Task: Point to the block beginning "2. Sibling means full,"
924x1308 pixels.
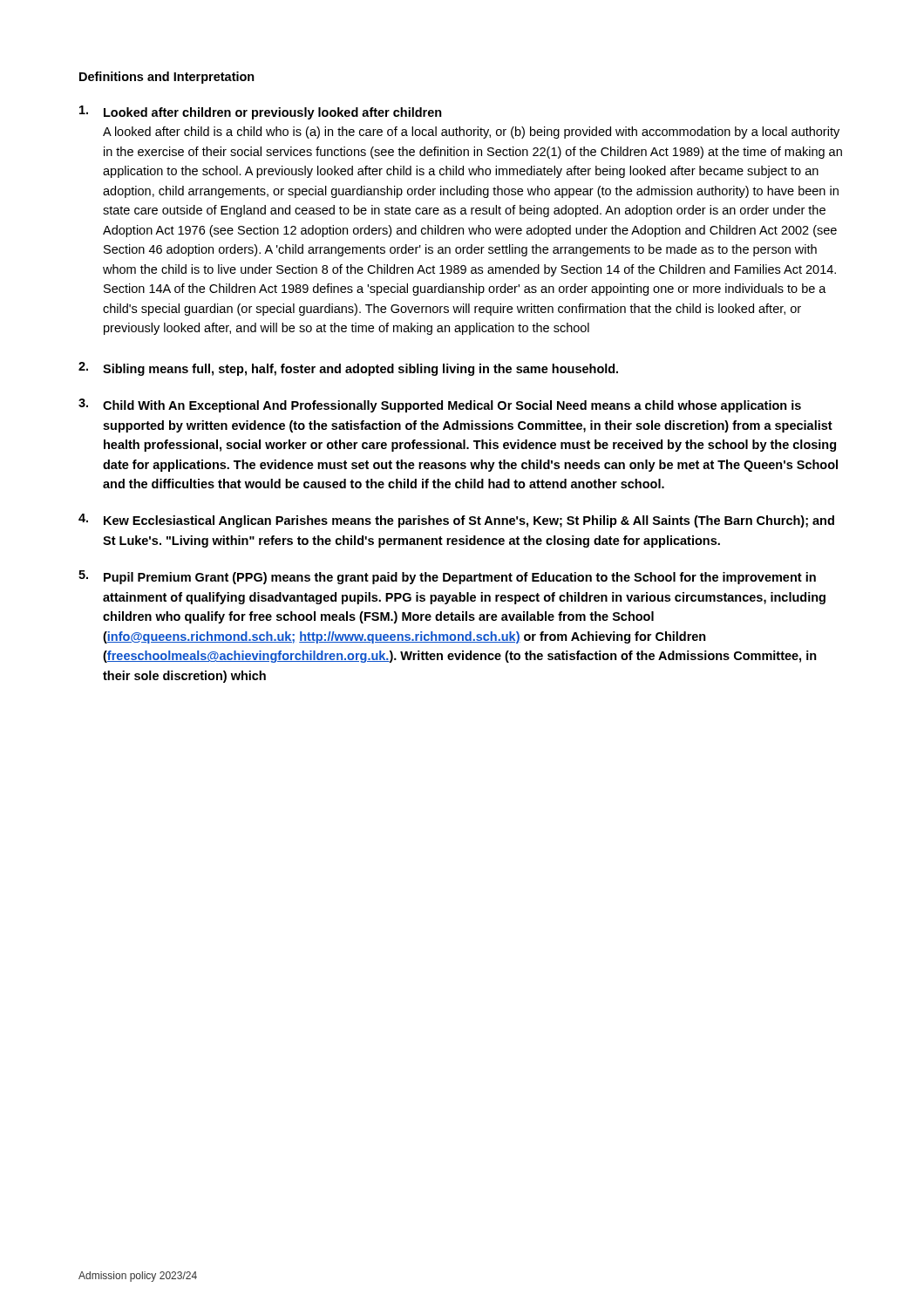Action: click(x=462, y=369)
